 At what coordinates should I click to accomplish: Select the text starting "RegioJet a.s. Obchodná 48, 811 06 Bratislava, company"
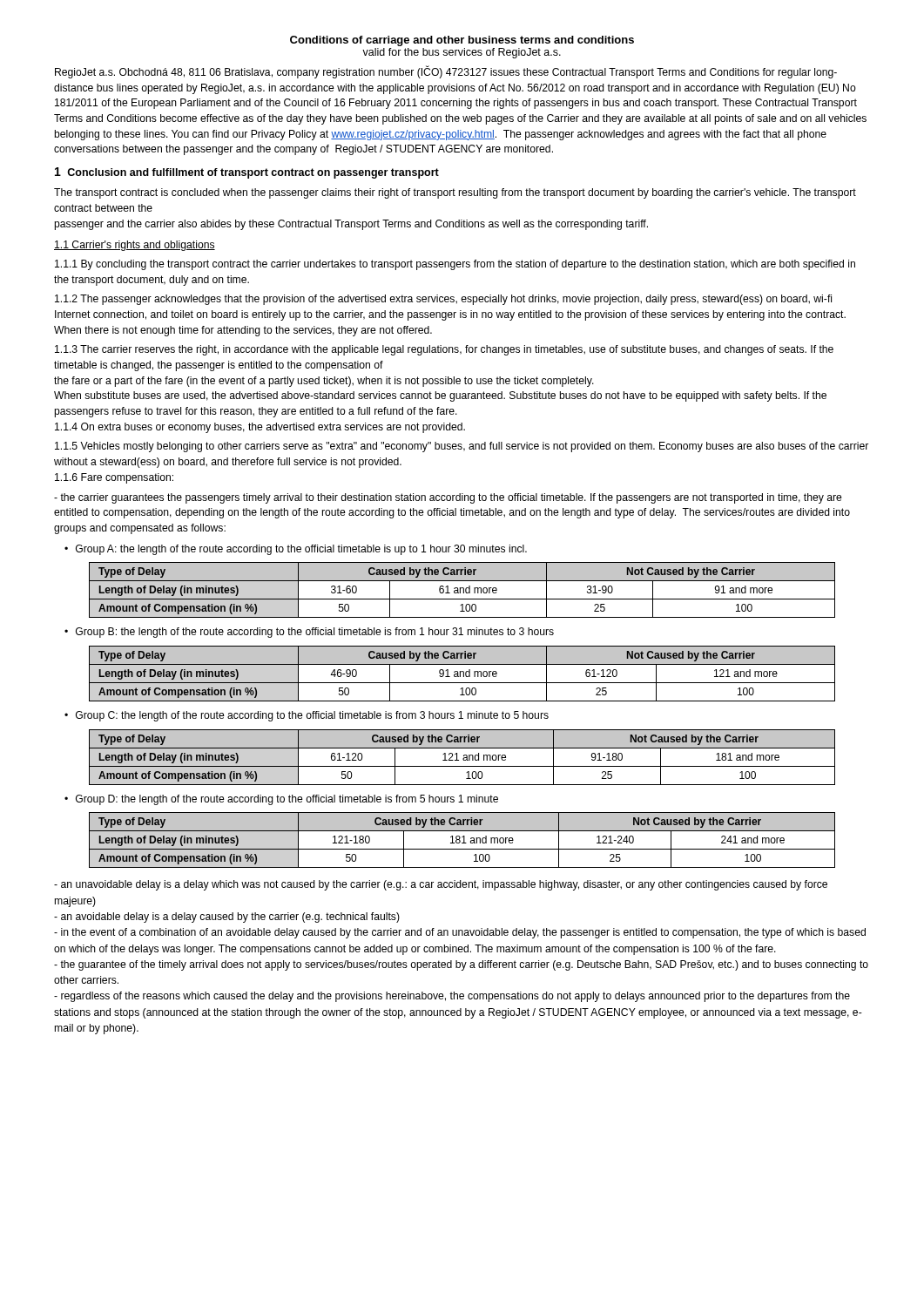[x=460, y=111]
